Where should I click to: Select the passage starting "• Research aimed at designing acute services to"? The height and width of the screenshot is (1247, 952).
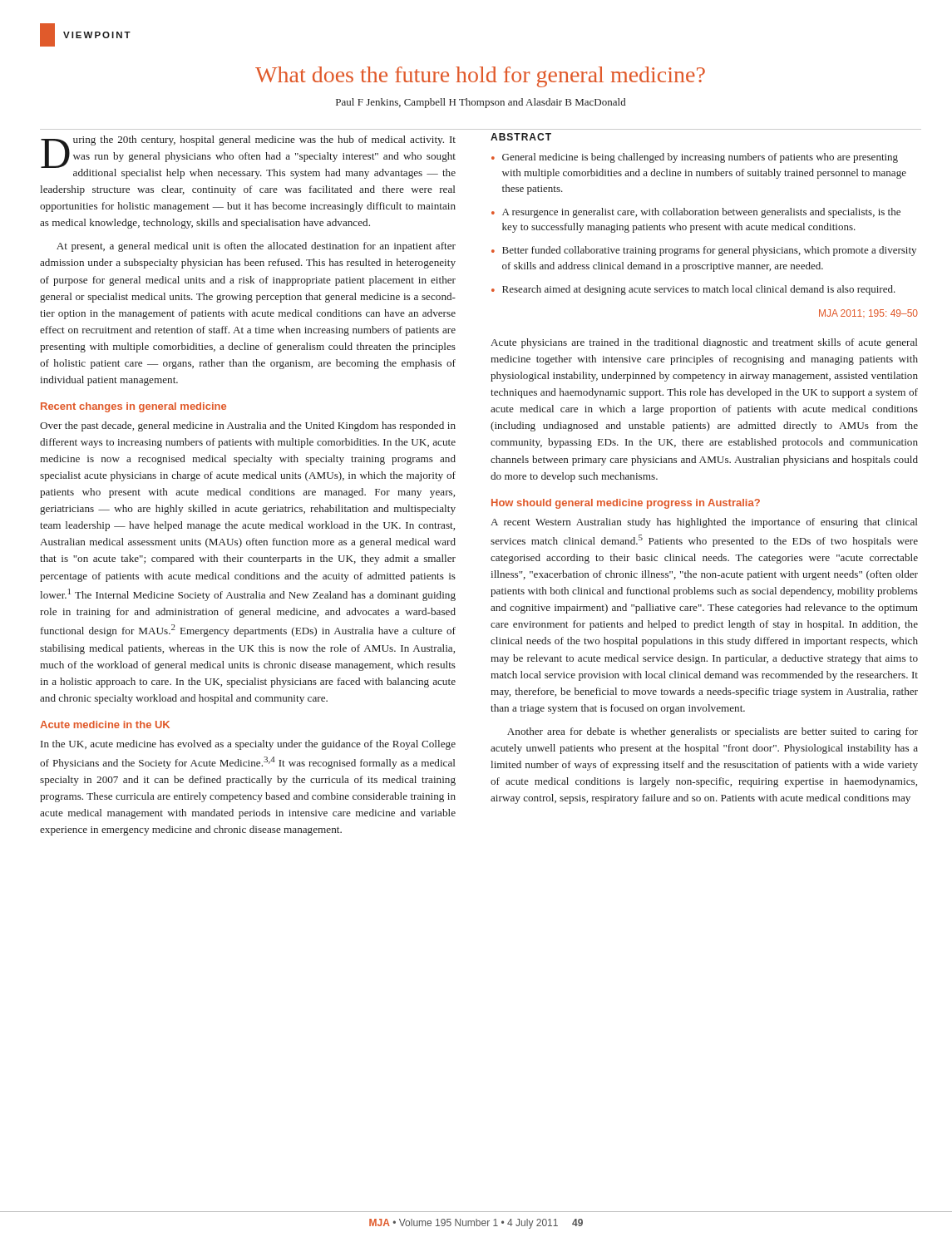coord(693,291)
